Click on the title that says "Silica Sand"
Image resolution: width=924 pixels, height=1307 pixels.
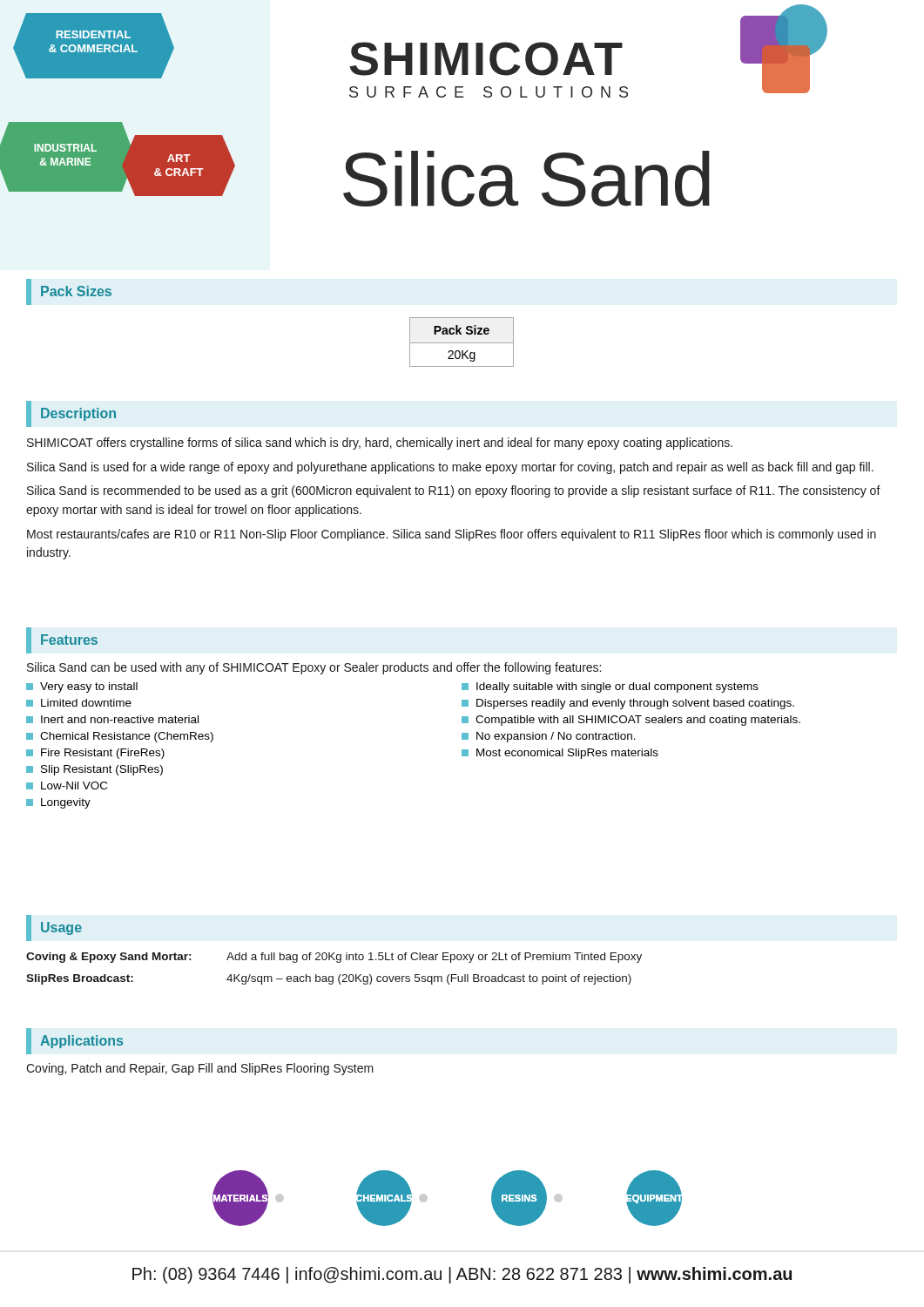click(x=527, y=179)
